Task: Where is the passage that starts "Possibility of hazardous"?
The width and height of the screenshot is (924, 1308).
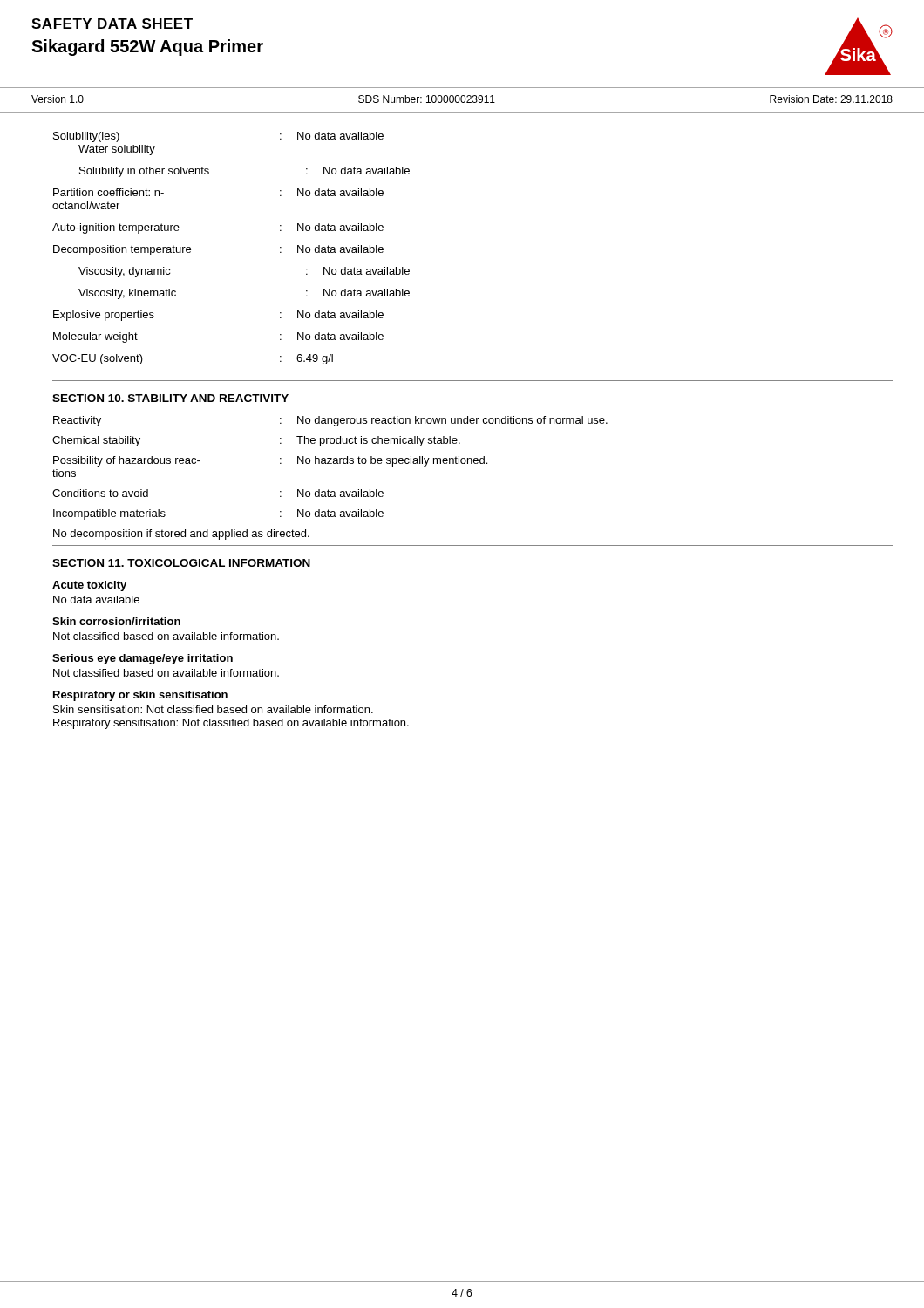Action: 472,467
